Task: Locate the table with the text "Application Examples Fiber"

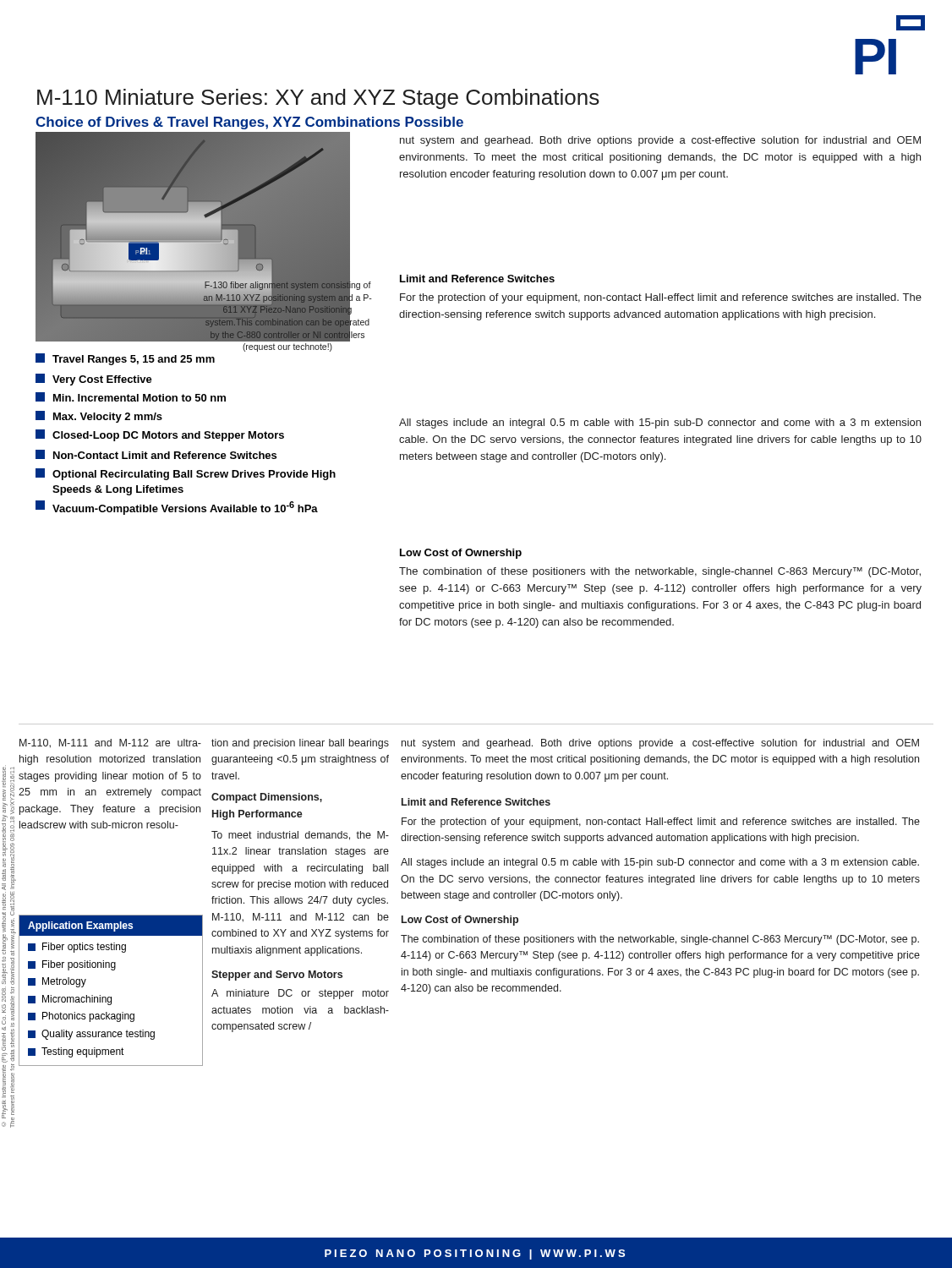Action: 111,990
